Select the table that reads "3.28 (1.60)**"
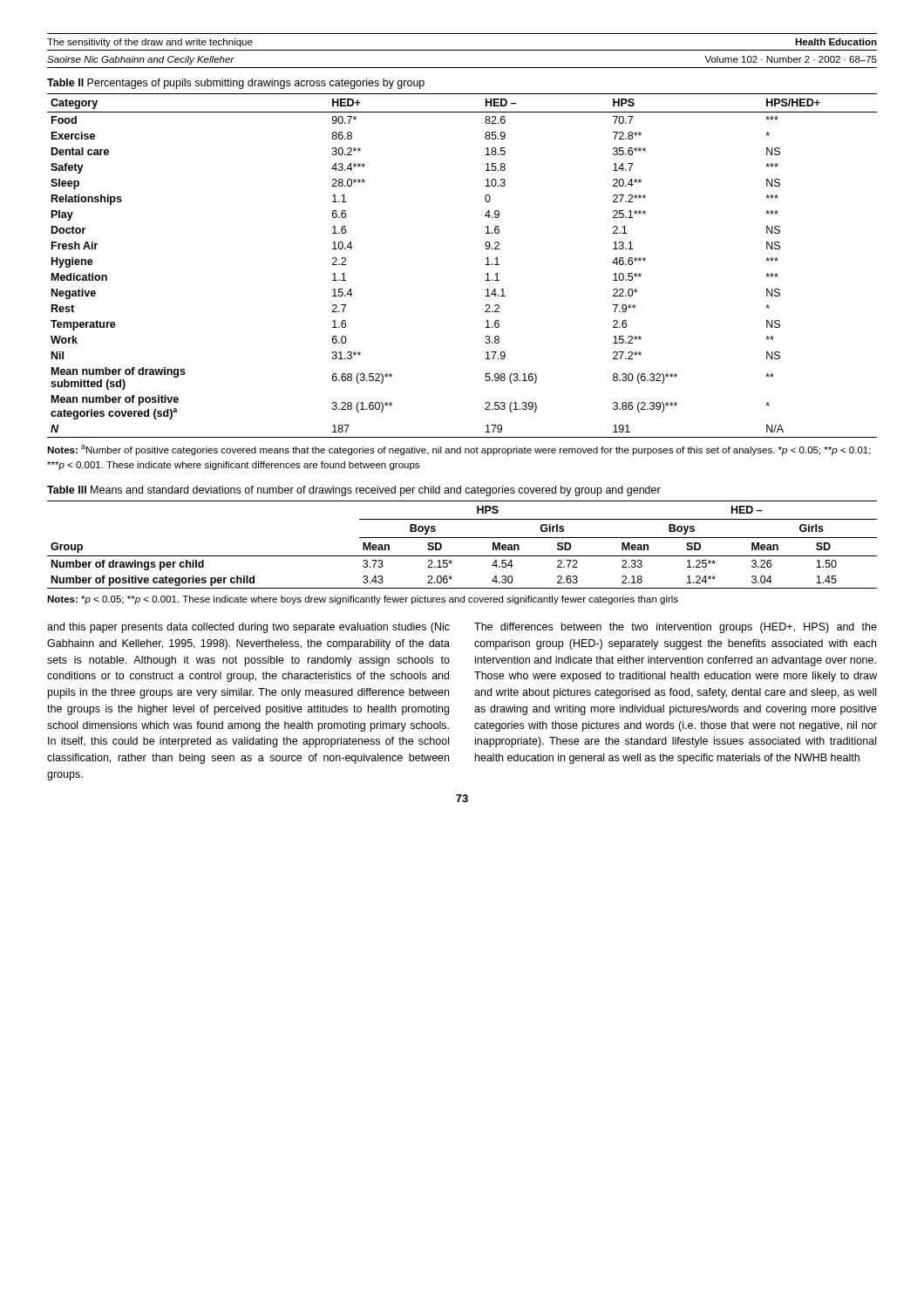This screenshot has width=924, height=1308. [x=462, y=266]
